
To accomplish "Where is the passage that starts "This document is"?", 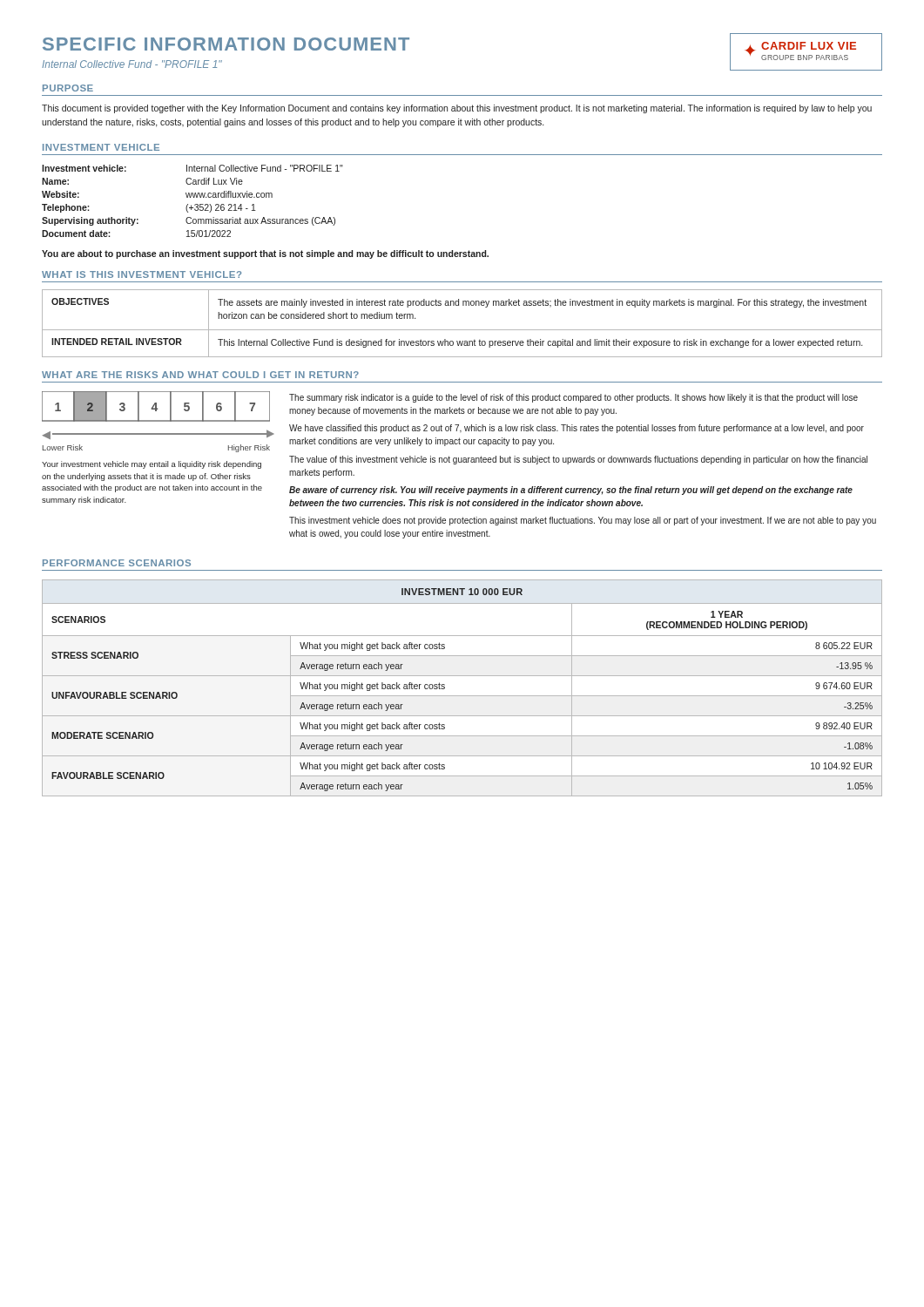I will [457, 115].
